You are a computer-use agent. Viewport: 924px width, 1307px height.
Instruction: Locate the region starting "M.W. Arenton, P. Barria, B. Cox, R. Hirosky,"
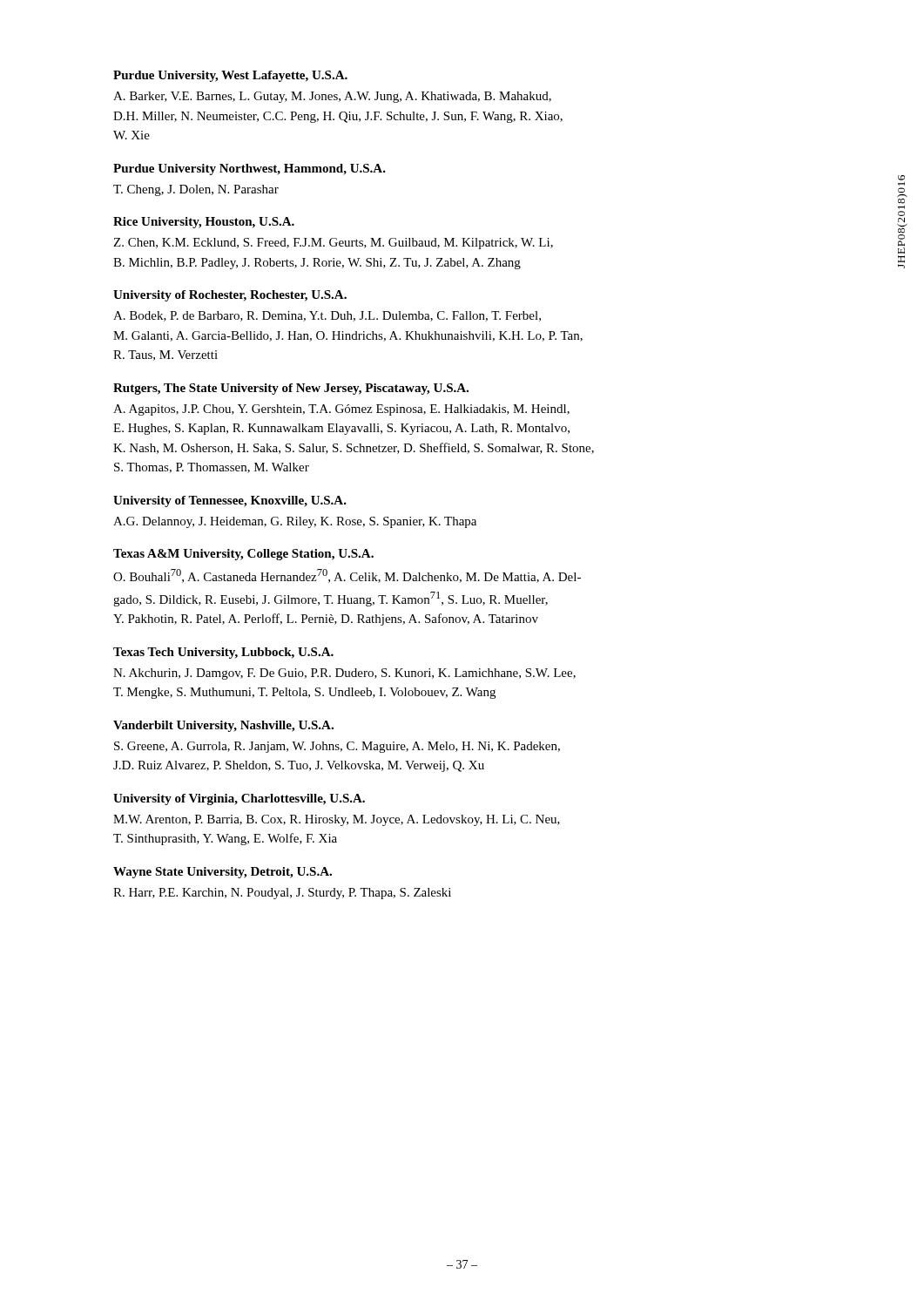tap(337, 828)
